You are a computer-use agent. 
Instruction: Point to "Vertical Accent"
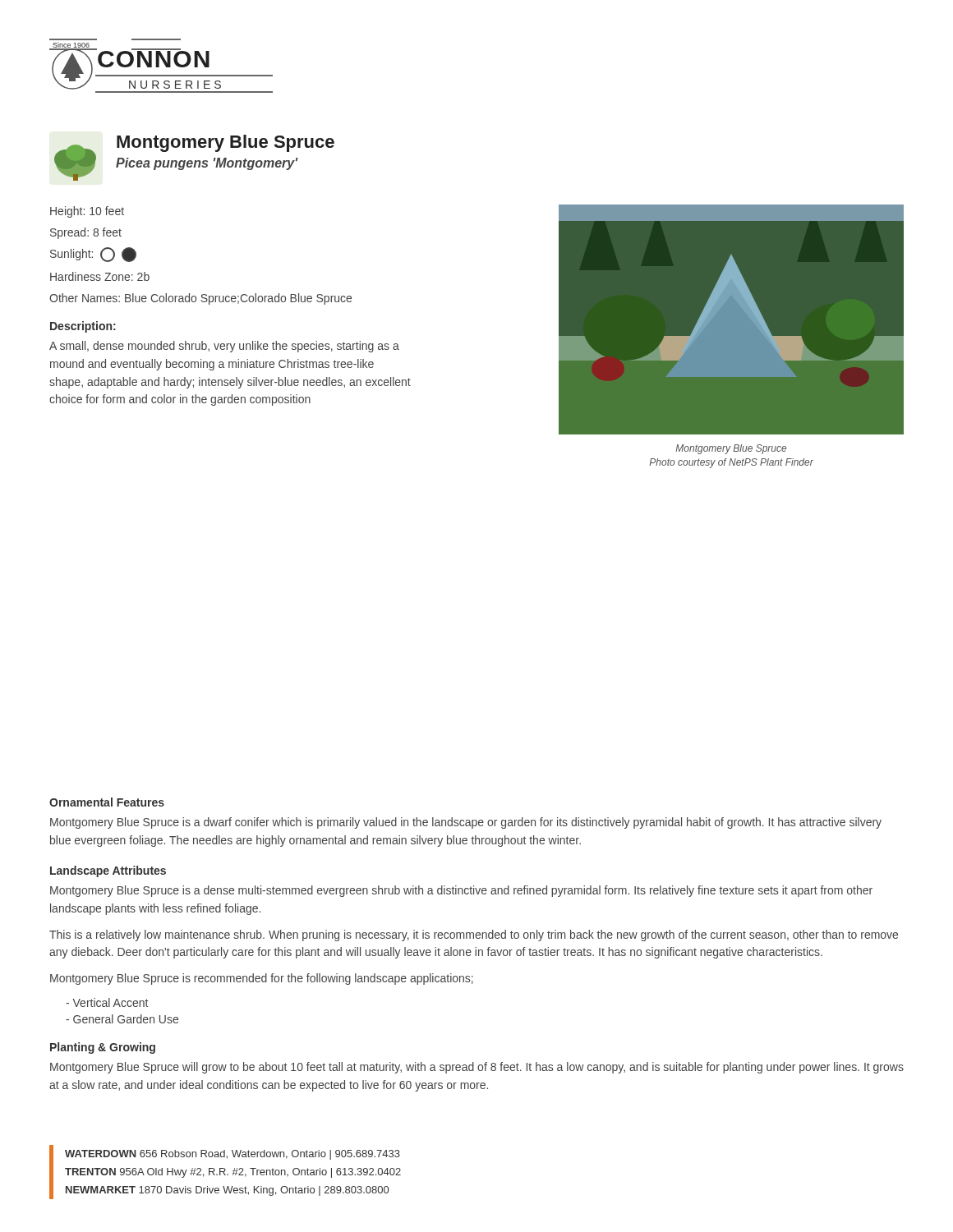(x=107, y=1003)
